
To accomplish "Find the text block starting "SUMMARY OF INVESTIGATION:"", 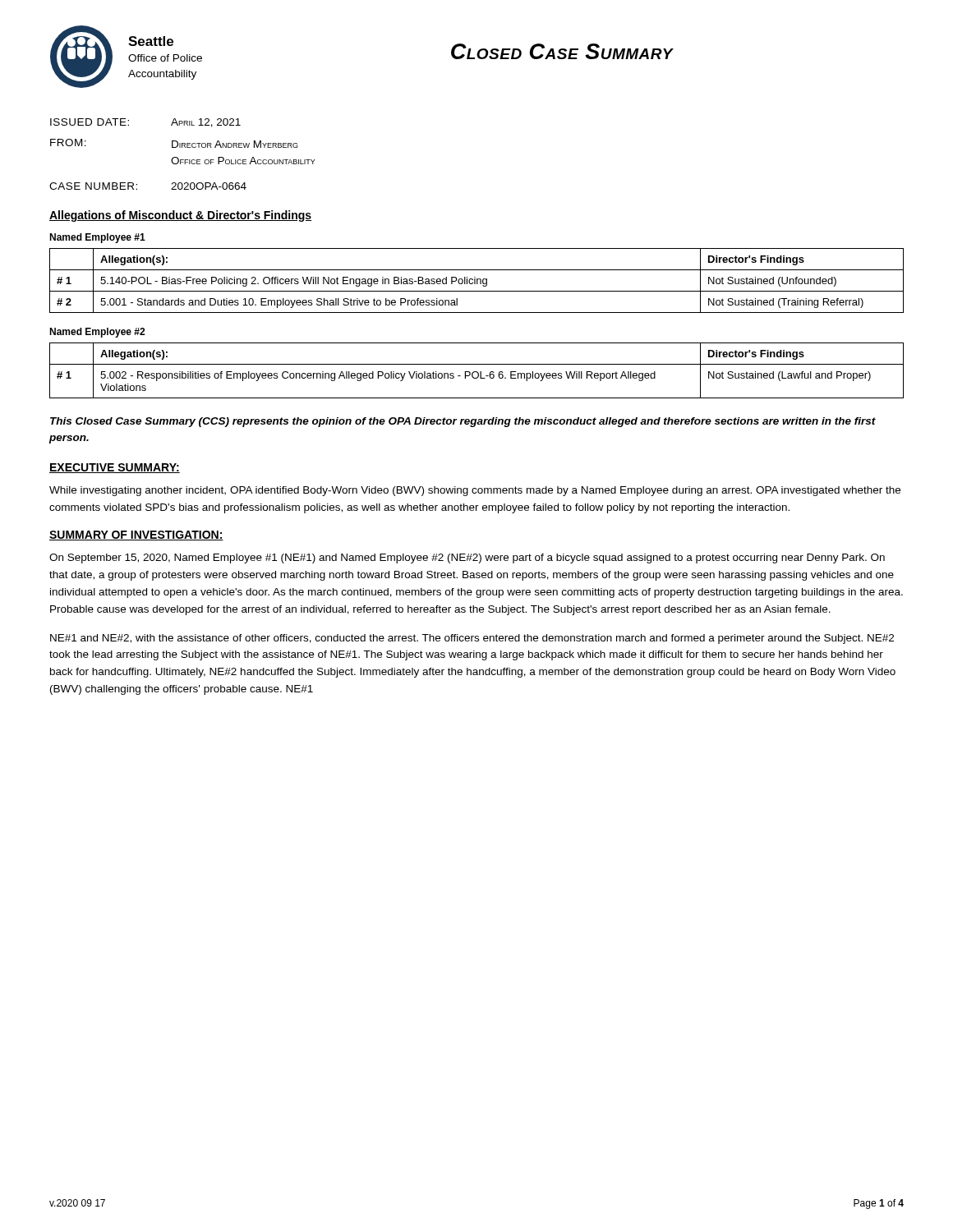I will 136,535.
